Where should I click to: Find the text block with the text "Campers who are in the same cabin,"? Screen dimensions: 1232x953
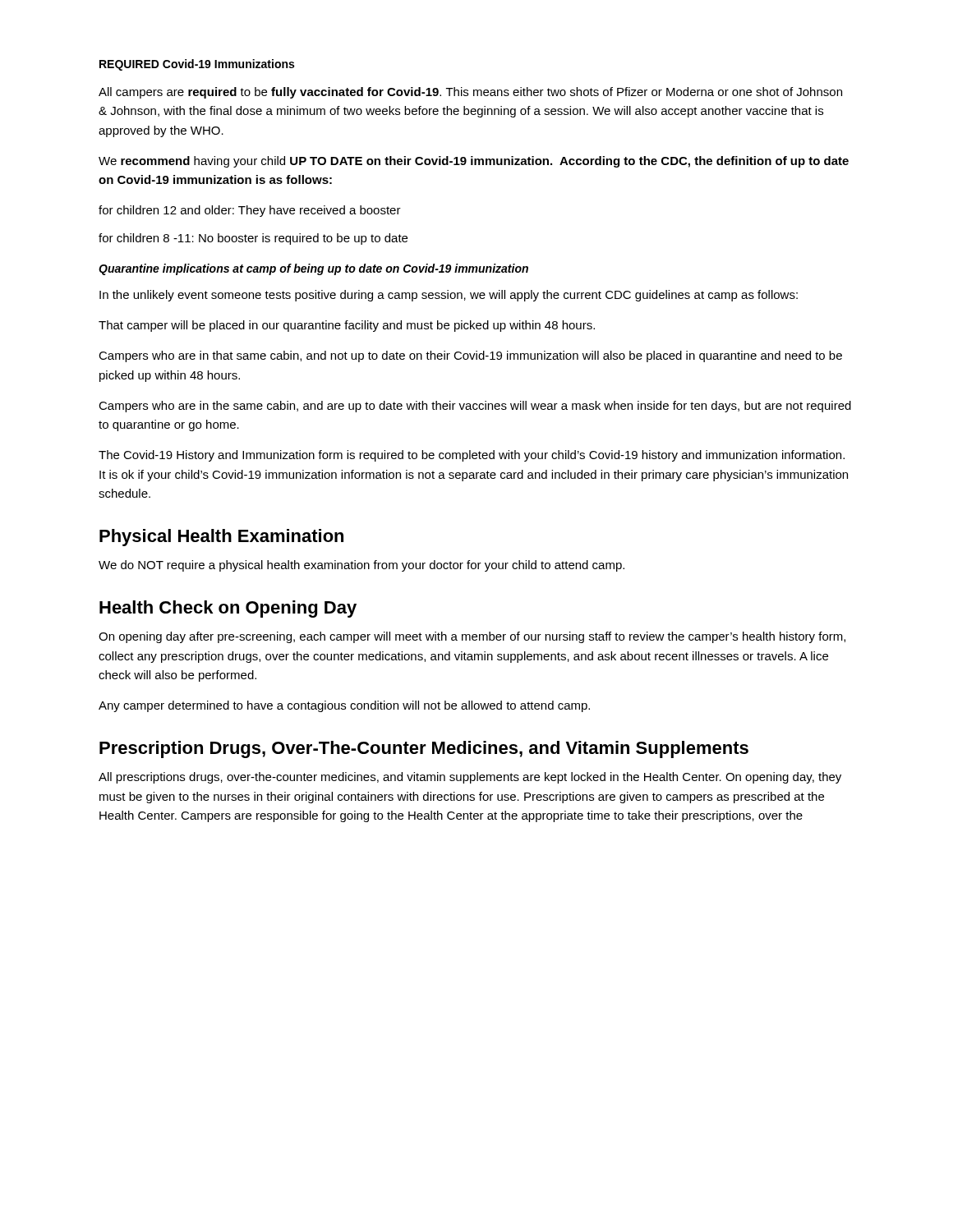coord(475,415)
